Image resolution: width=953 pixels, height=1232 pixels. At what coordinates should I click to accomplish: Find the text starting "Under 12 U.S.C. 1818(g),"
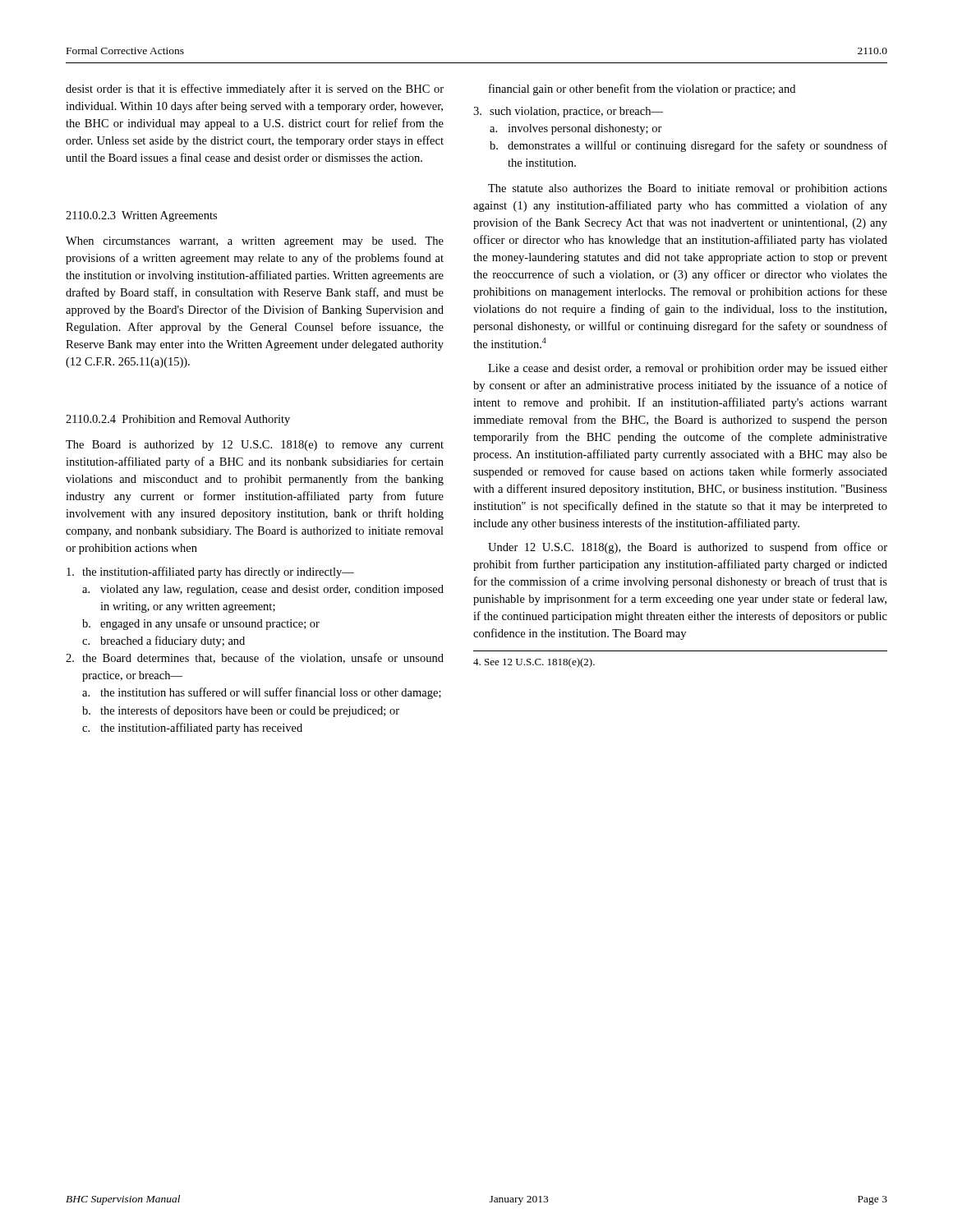click(680, 591)
